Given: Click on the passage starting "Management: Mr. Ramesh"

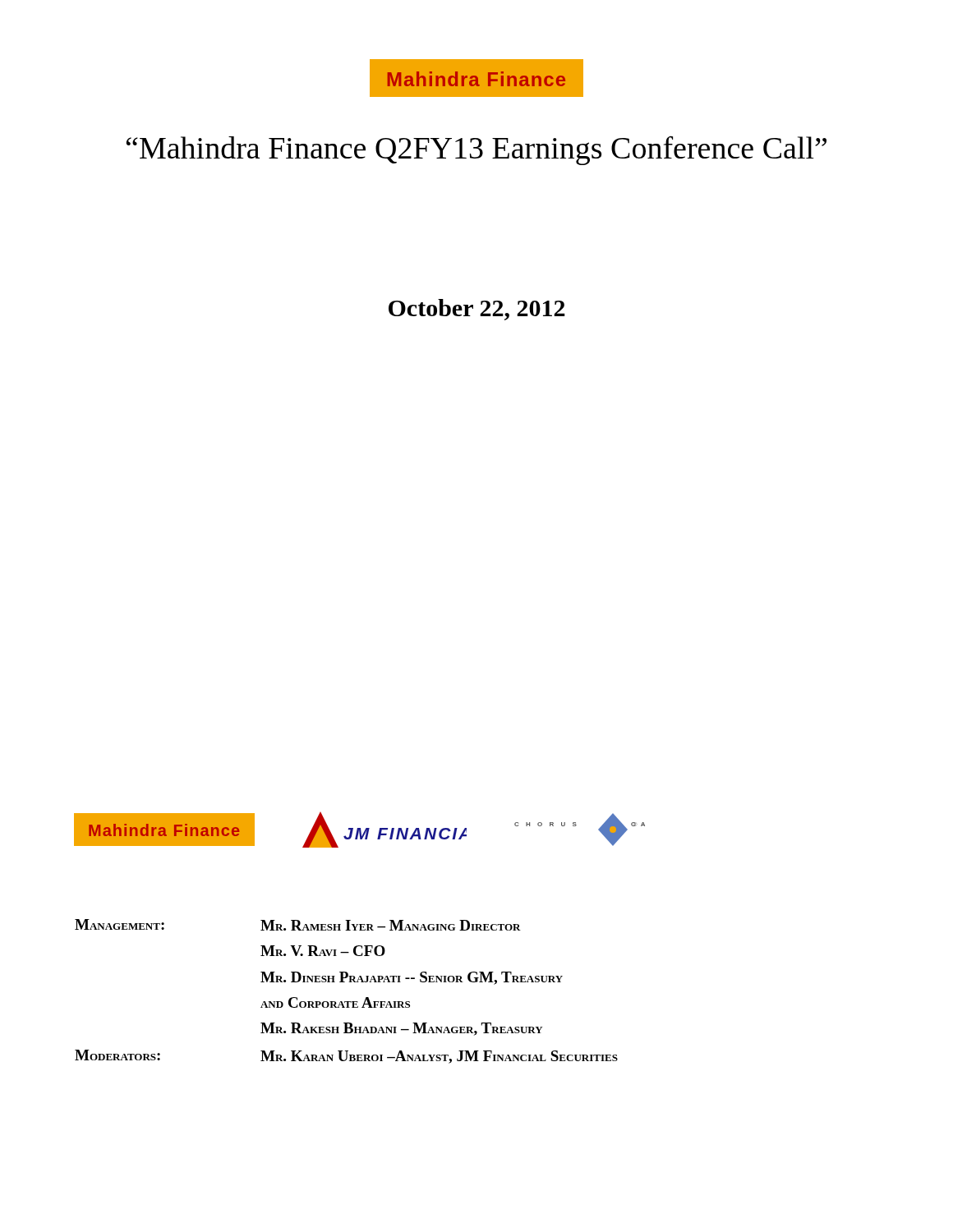Looking at the screenshot, I should click(x=481, y=991).
